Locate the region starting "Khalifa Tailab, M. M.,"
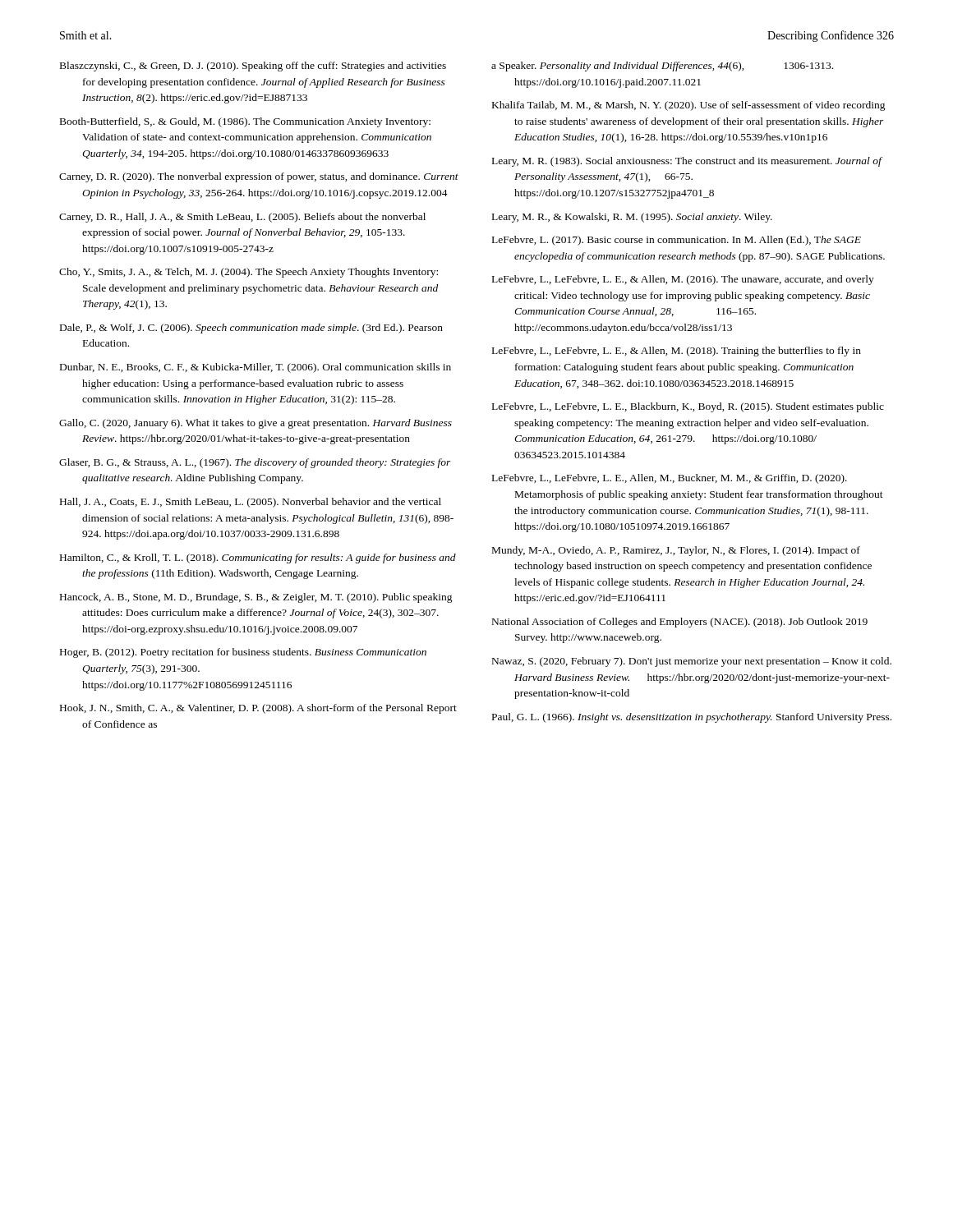Viewport: 953px width, 1232px height. pos(688,121)
